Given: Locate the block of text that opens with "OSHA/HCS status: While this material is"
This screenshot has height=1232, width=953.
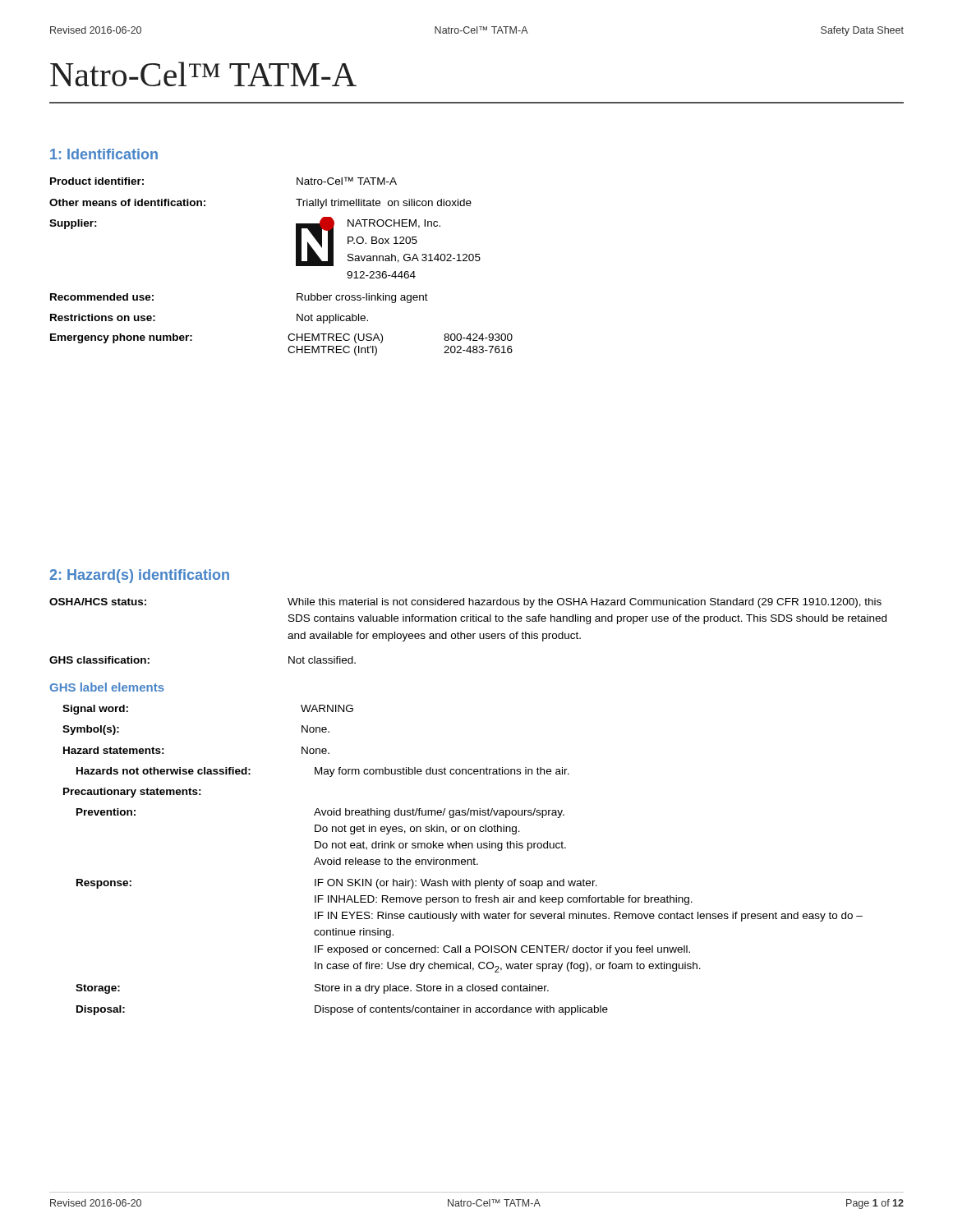Looking at the screenshot, I should pyautogui.click(x=476, y=806).
